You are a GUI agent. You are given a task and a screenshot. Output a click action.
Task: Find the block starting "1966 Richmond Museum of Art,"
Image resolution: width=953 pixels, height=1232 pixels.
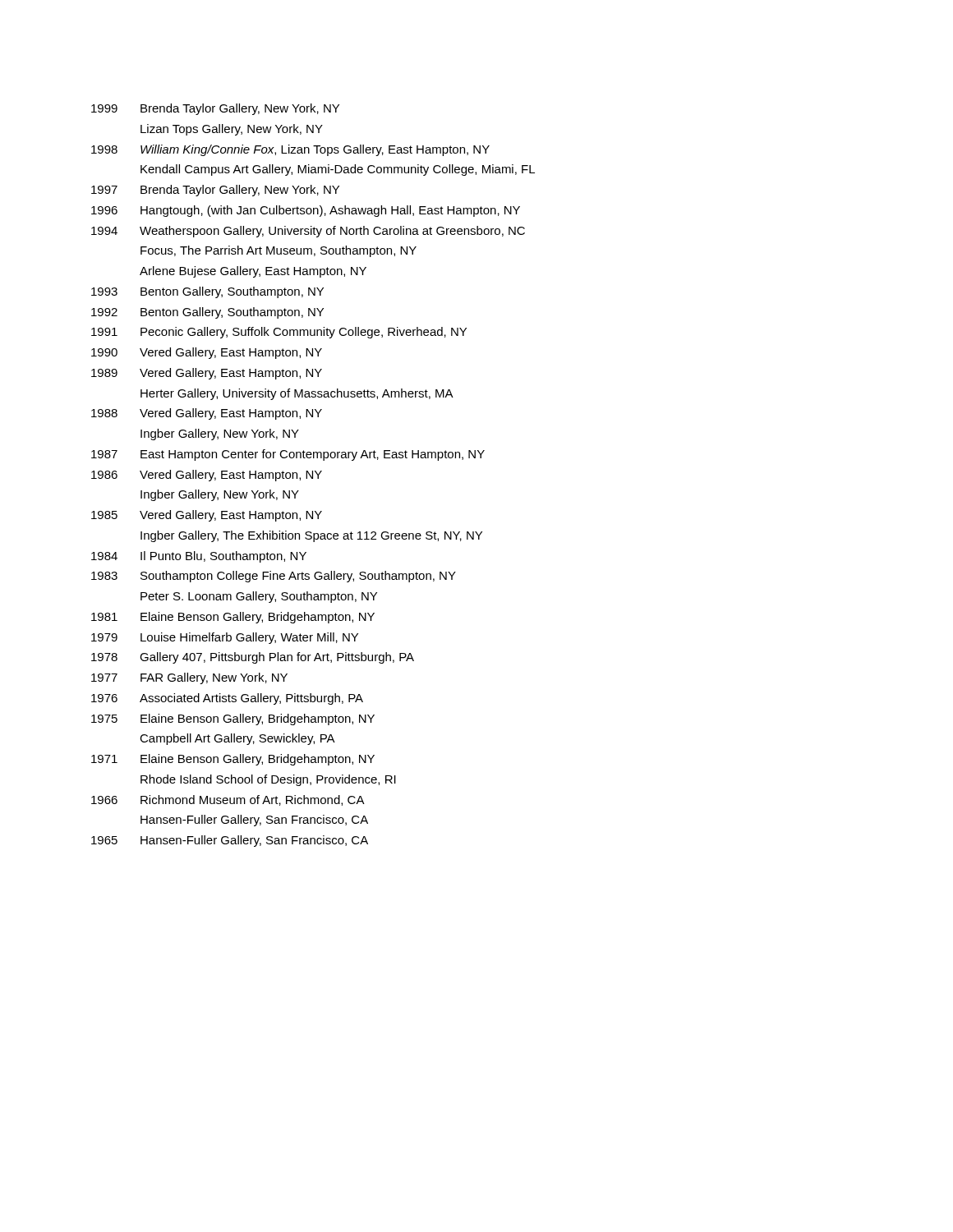228,800
